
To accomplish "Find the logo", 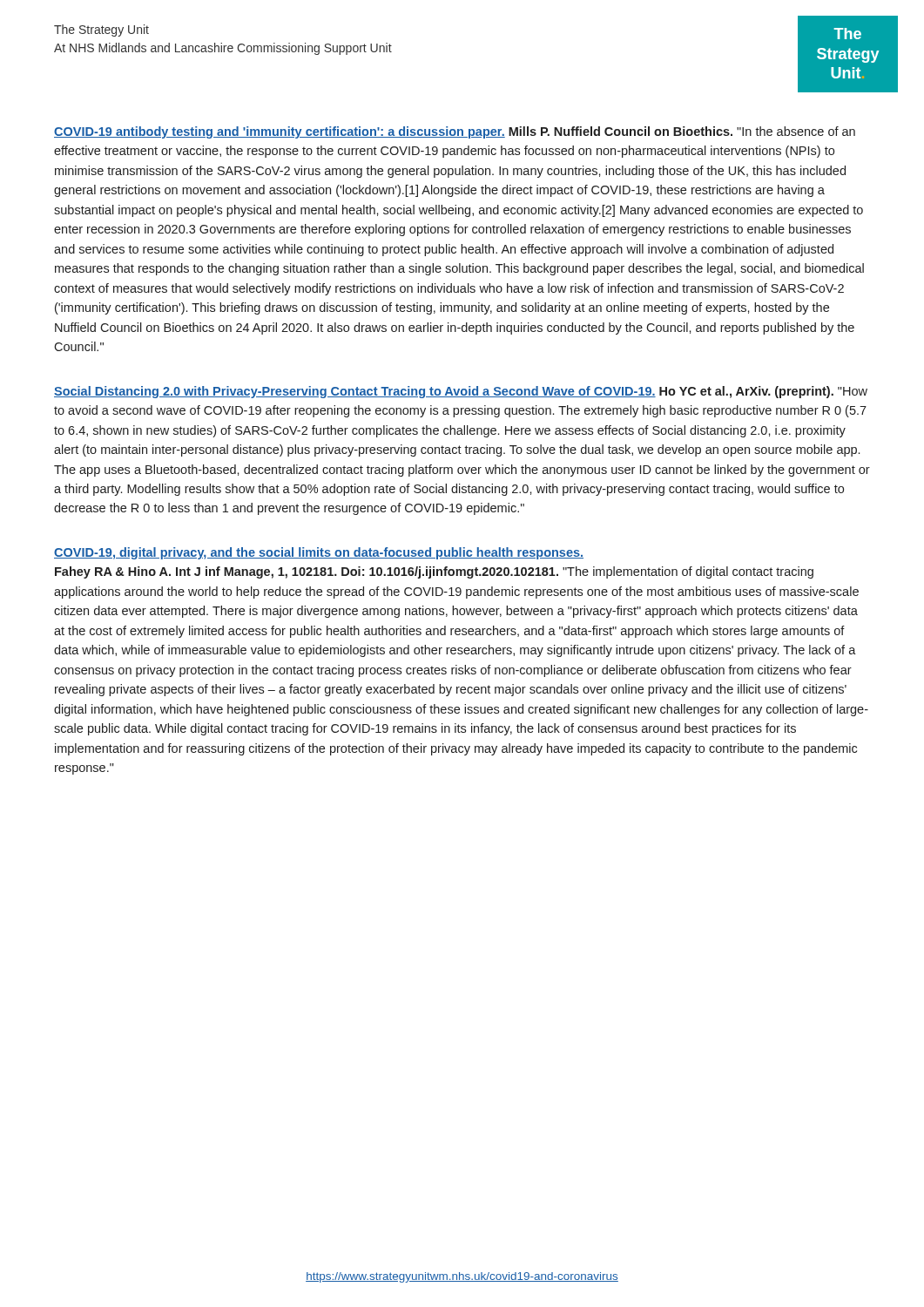I will [x=848, y=54].
